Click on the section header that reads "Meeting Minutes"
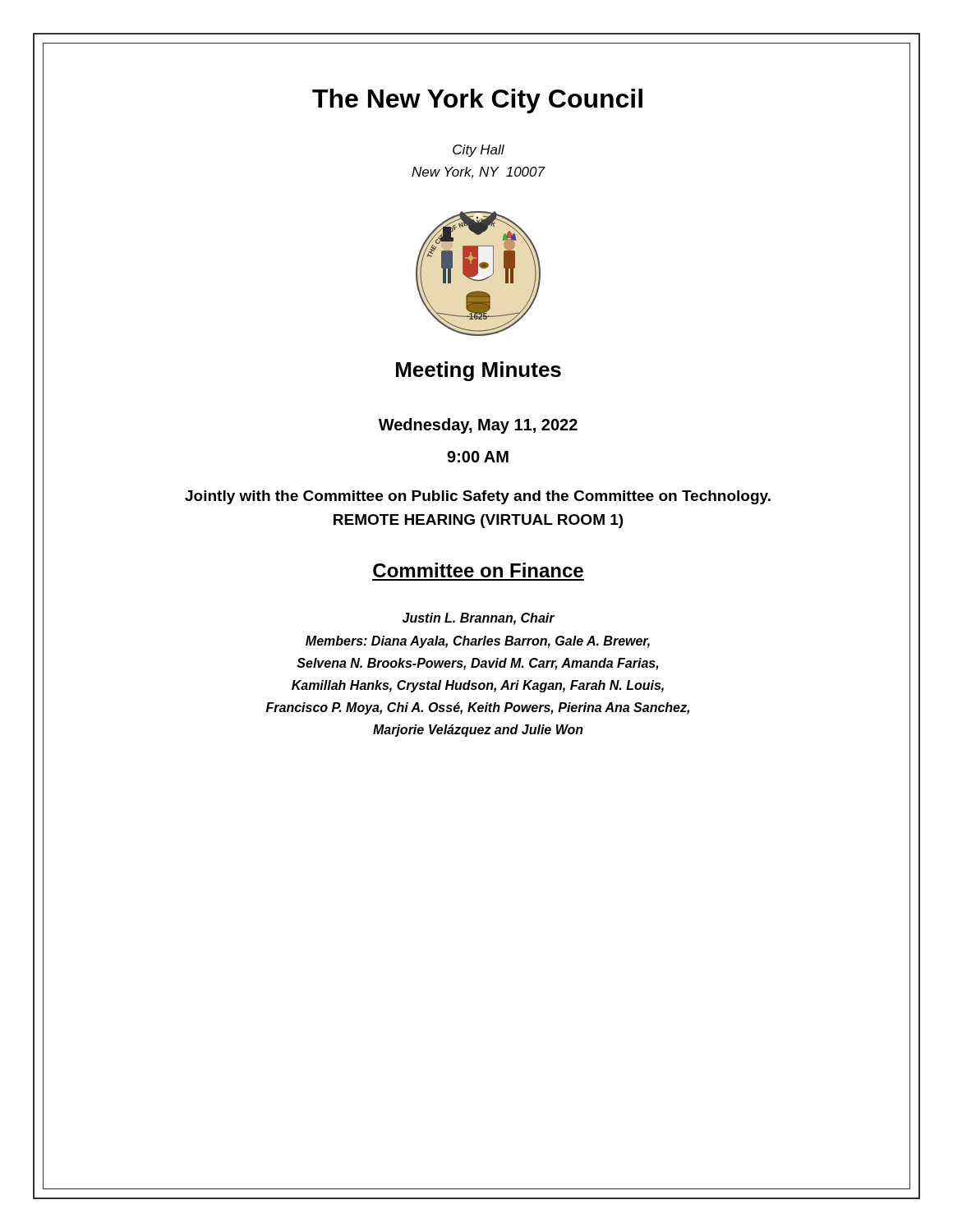953x1232 pixels. click(x=478, y=370)
